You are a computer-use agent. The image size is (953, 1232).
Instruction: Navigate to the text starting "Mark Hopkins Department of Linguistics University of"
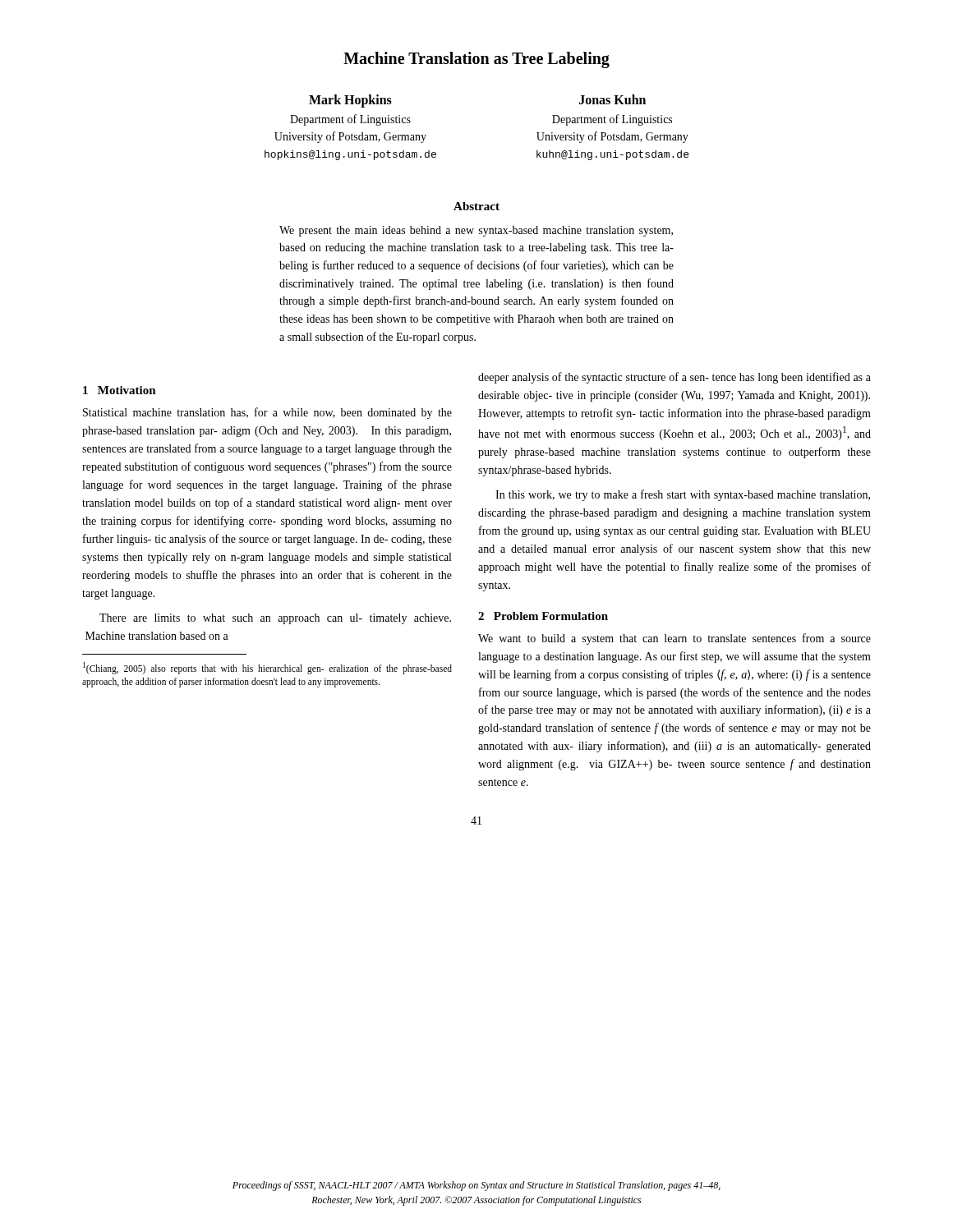350,128
